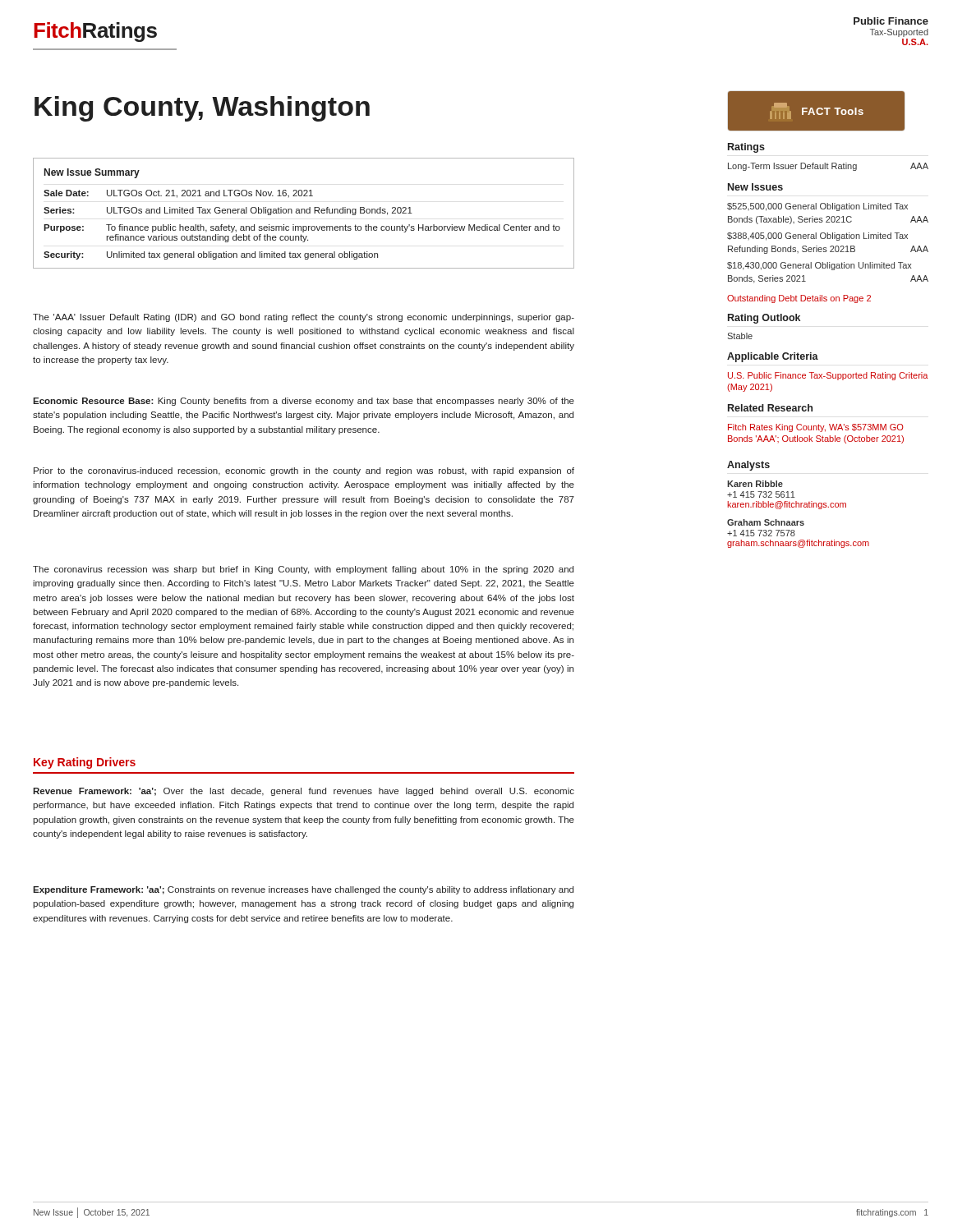Find the block starting "Rating Outlook"

click(x=764, y=318)
